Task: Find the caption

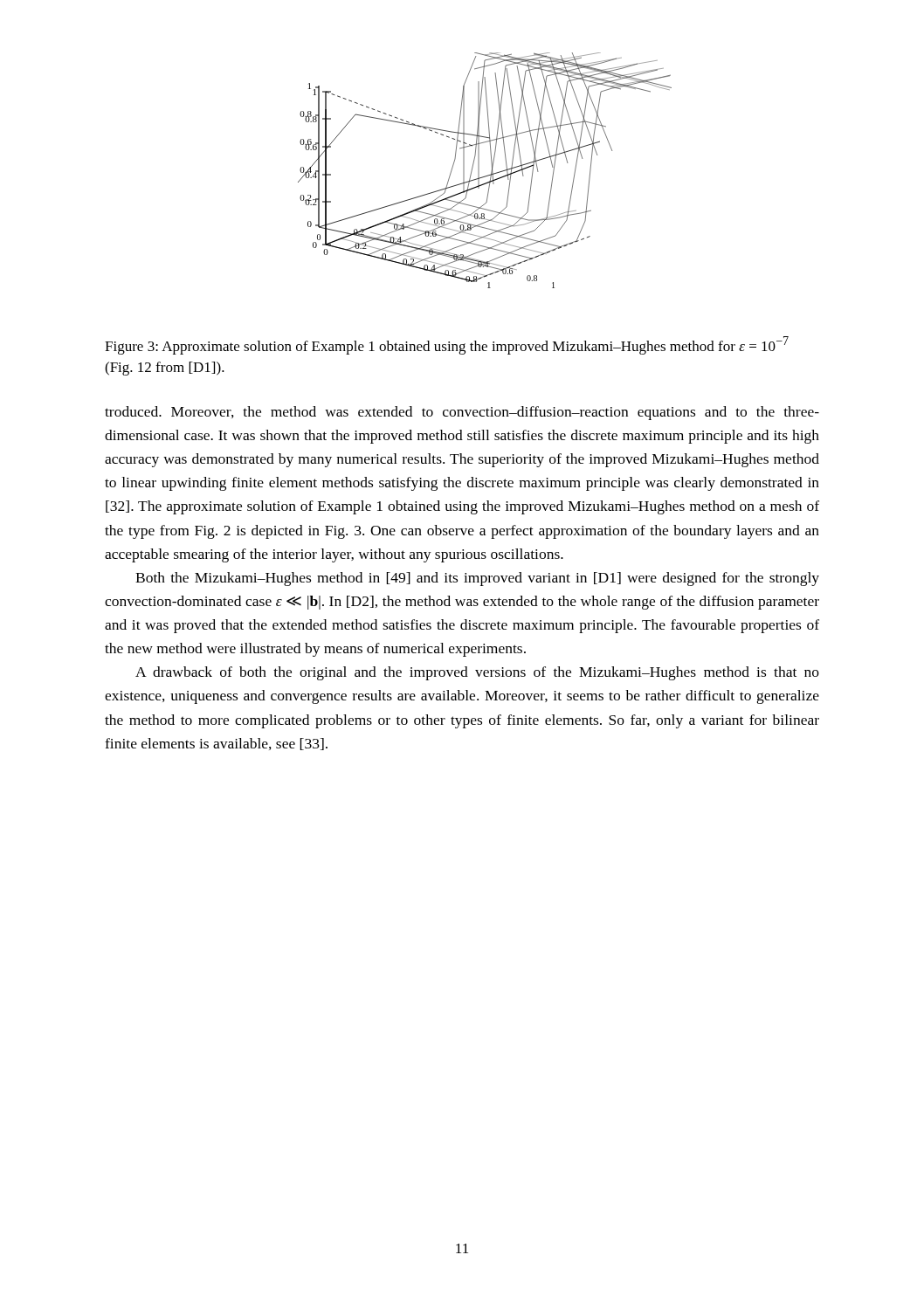Action: [x=447, y=355]
